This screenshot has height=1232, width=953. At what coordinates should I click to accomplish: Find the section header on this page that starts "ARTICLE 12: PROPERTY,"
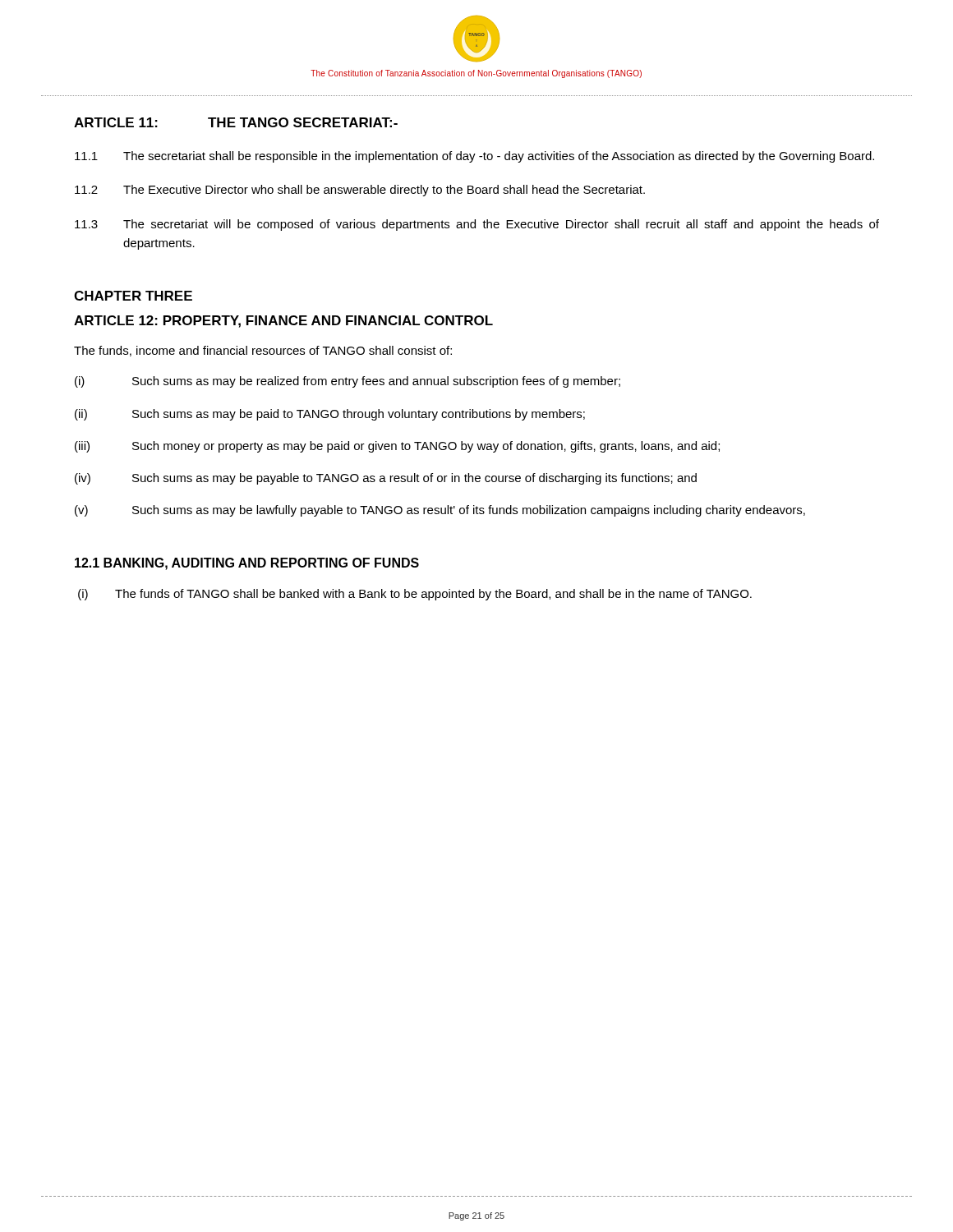pos(283,321)
